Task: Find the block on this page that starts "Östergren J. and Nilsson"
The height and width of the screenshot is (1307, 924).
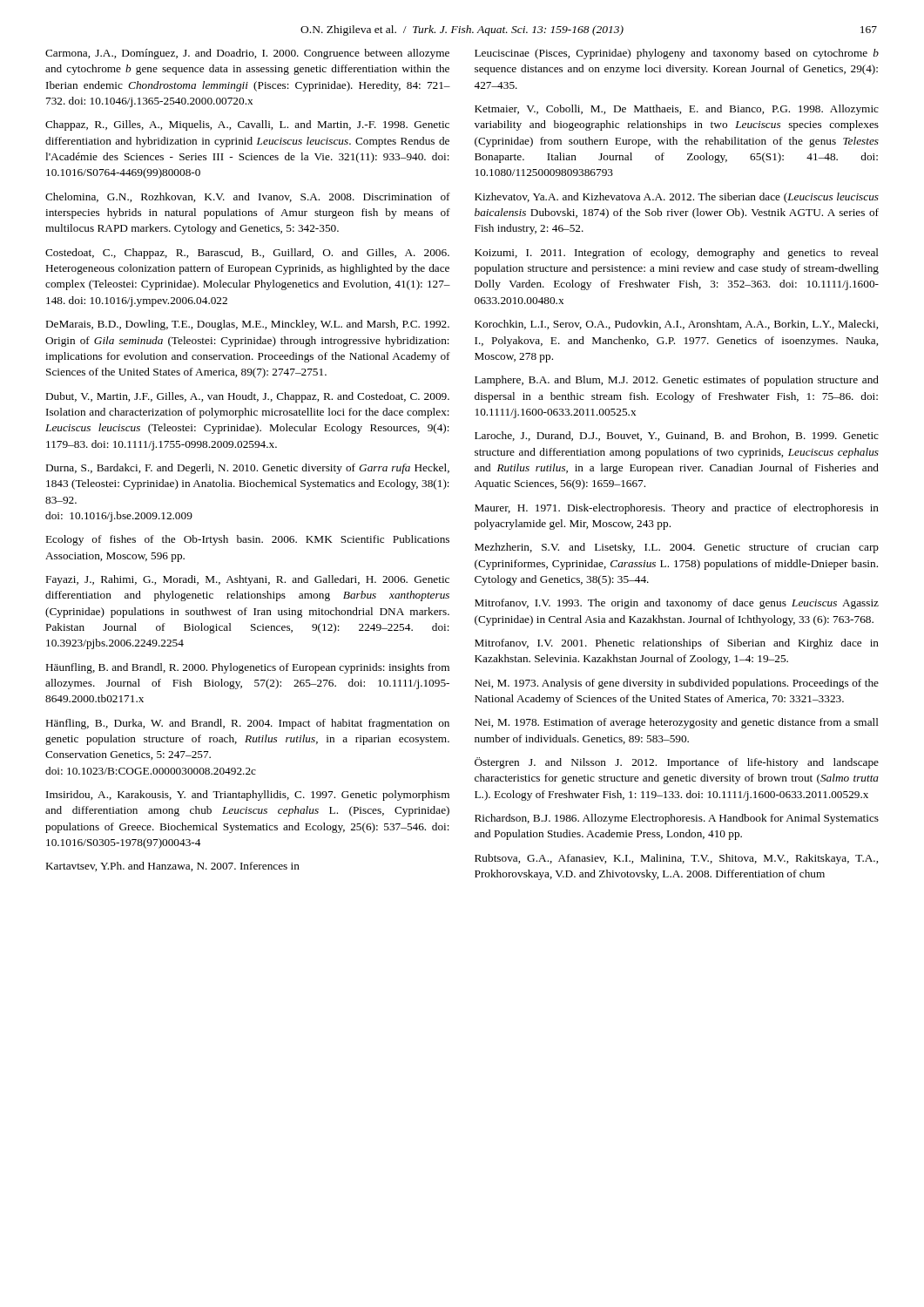Action: (x=676, y=778)
